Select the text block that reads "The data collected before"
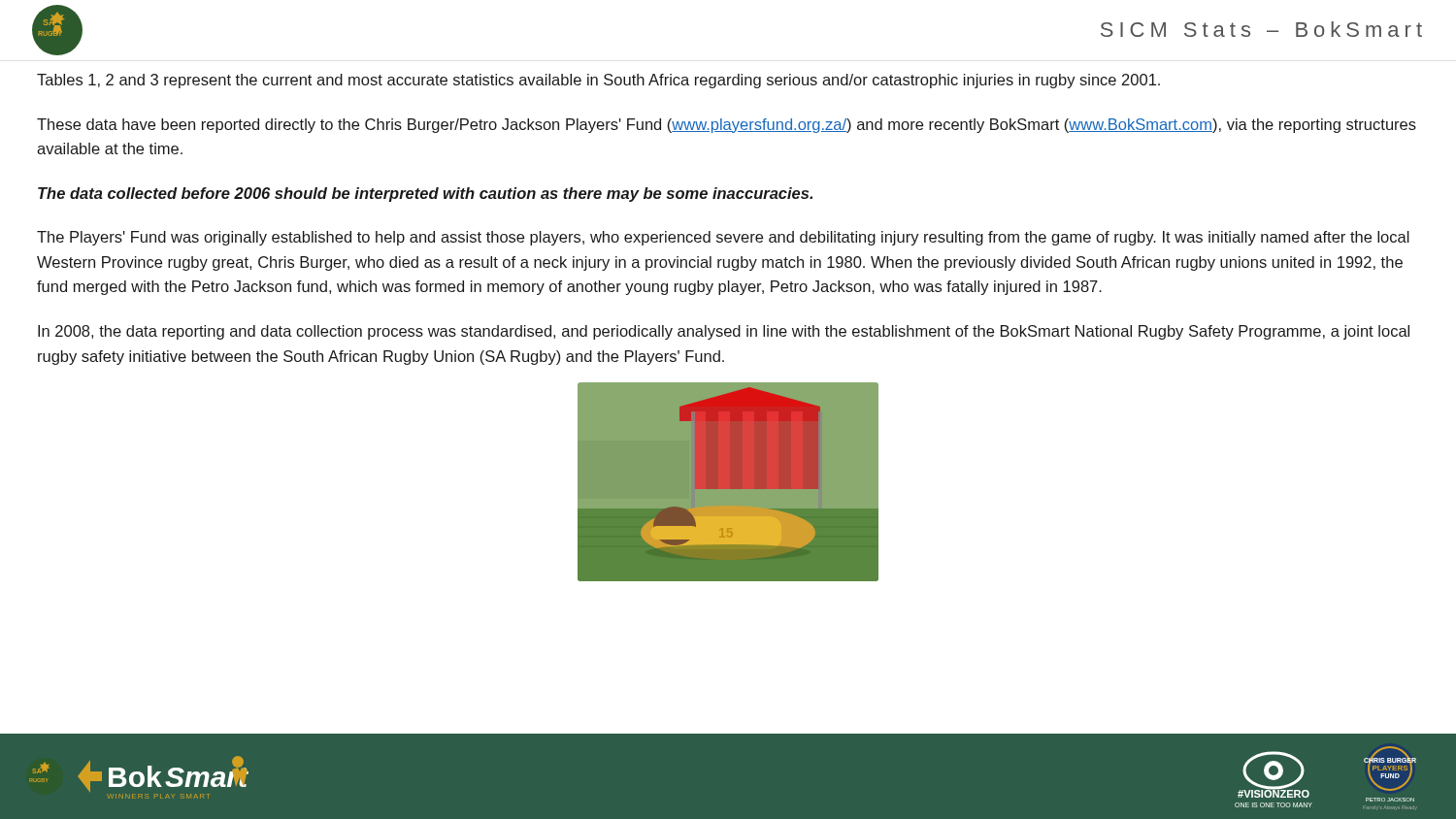Screen dimensions: 819x1456 point(425,193)
